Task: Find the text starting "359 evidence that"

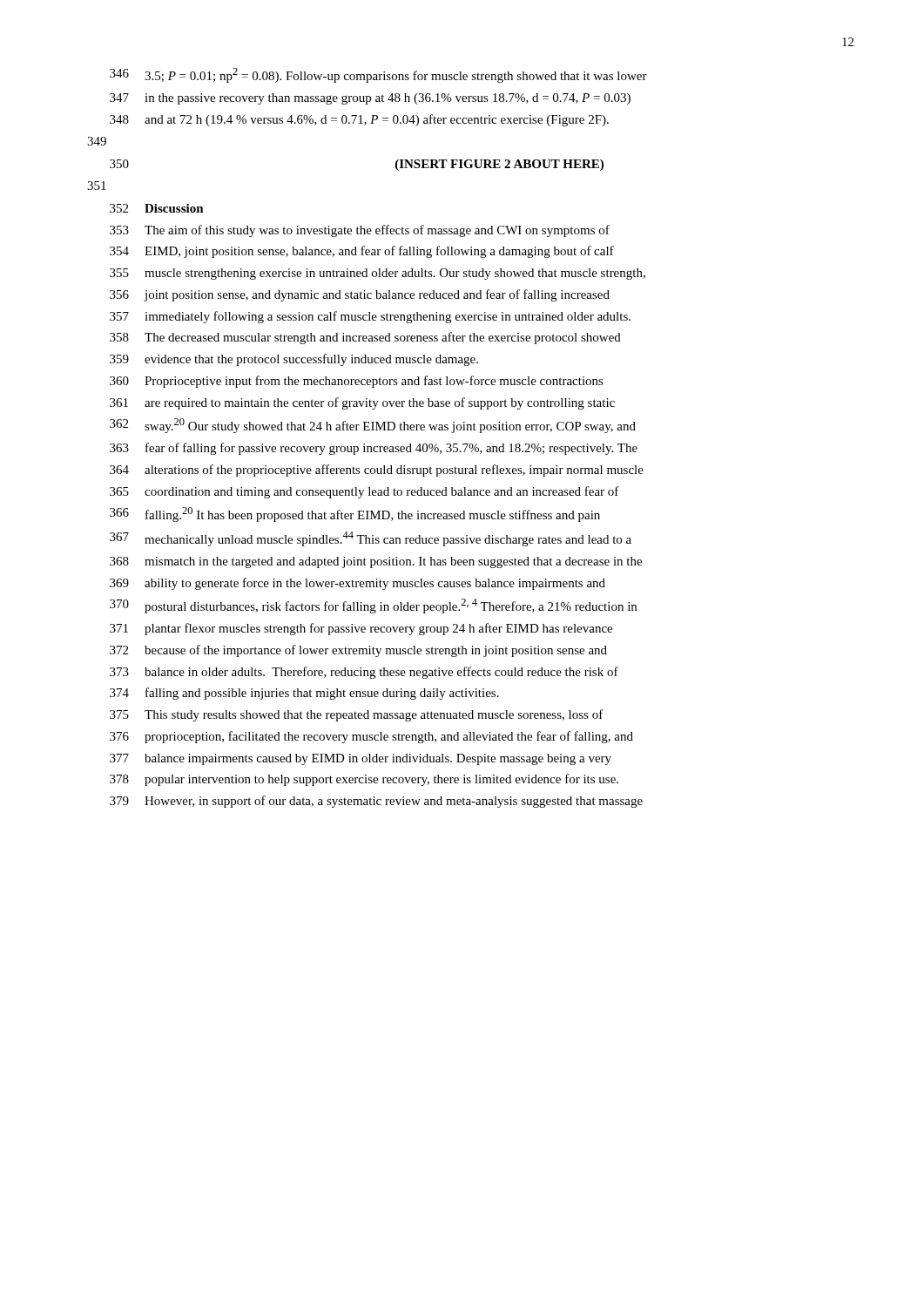Action: [471, 359]
